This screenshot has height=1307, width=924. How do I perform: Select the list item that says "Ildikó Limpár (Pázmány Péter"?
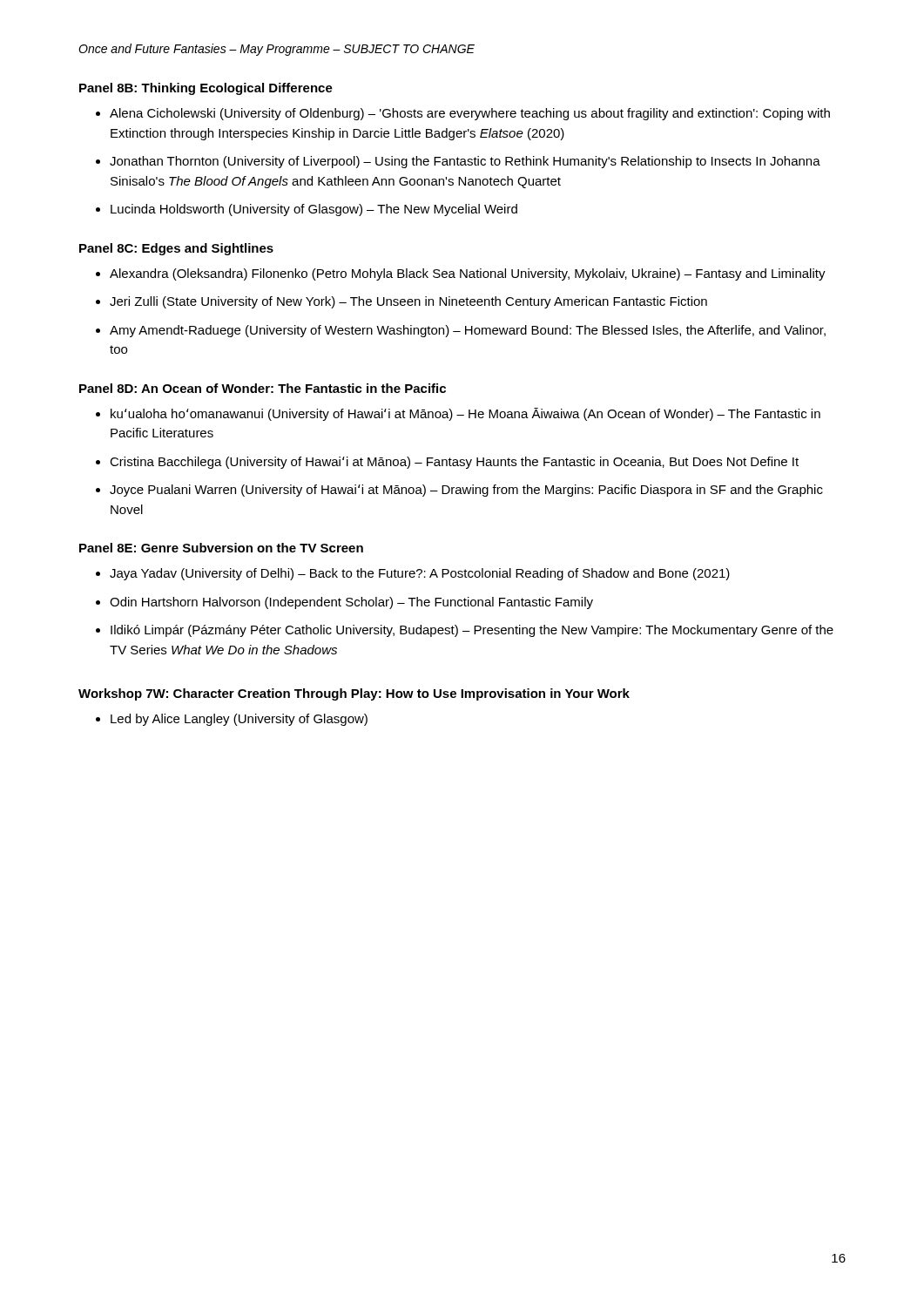click(472, 639)
